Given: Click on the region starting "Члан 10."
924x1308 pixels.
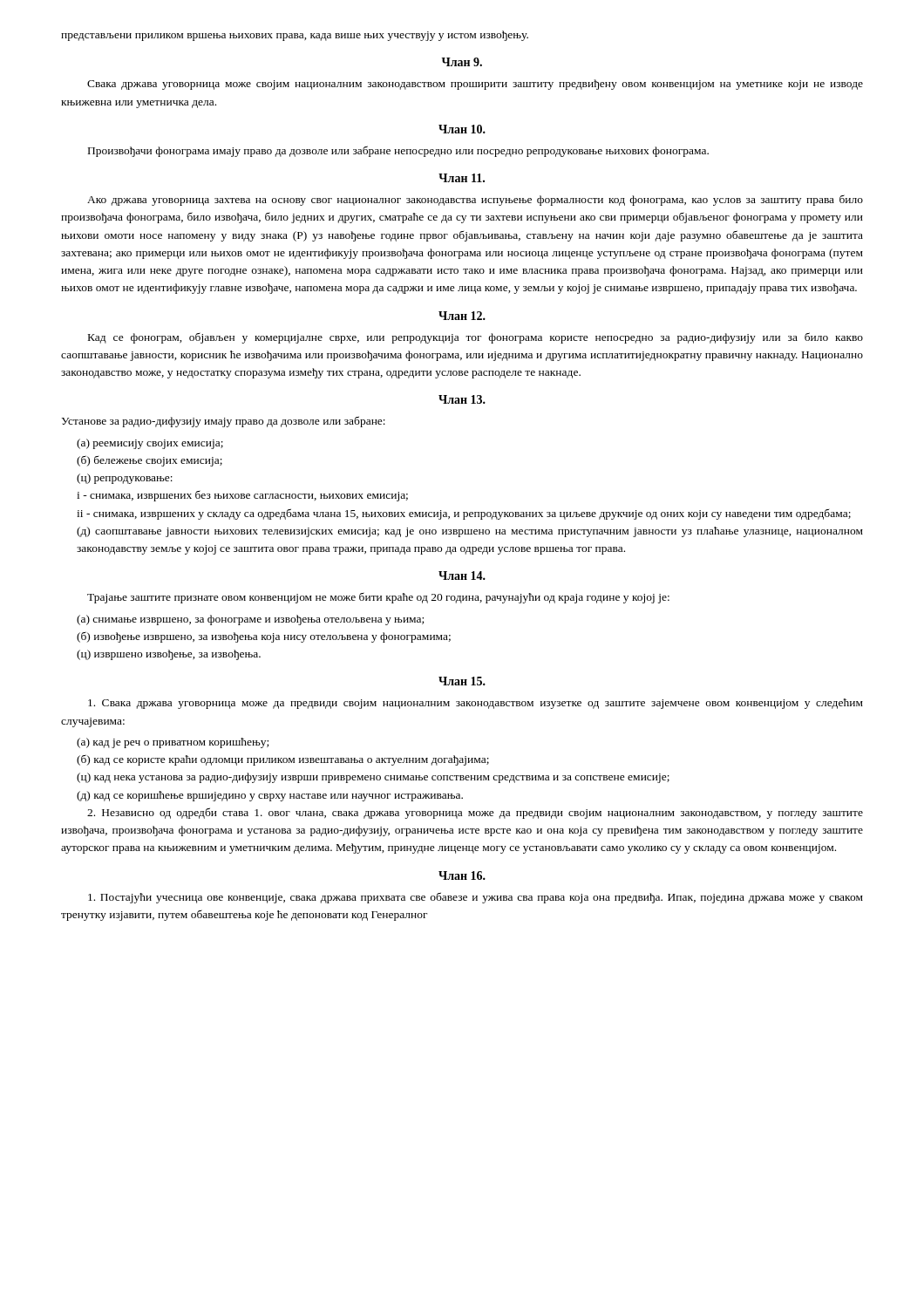Looking at the screenshot, I should point(462,129).
